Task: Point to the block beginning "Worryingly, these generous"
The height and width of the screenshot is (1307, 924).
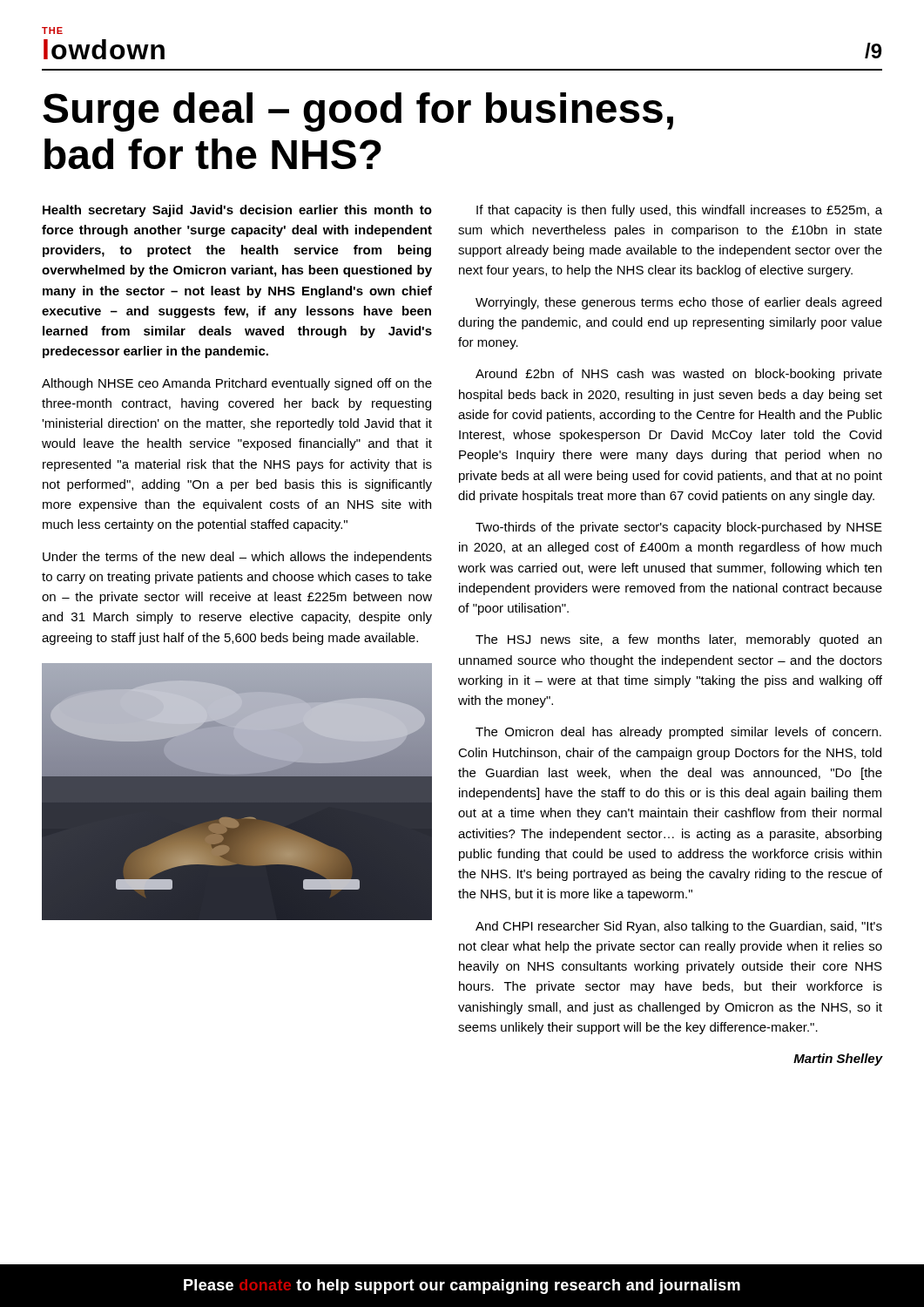Action: click(x=670, y=322)
